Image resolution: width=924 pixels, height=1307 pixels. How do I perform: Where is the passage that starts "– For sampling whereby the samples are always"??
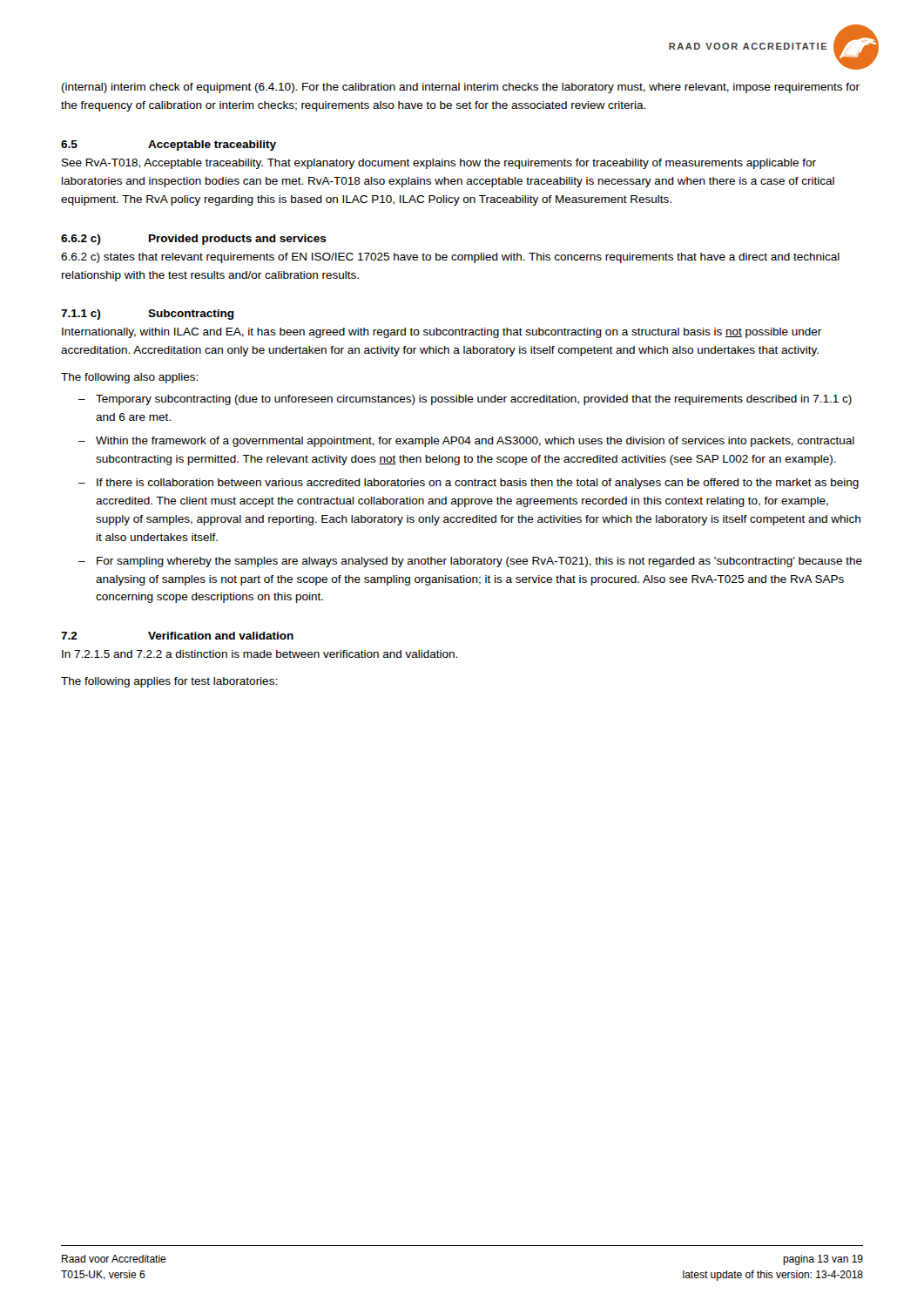pyautogui.click(x=471, y=579)
